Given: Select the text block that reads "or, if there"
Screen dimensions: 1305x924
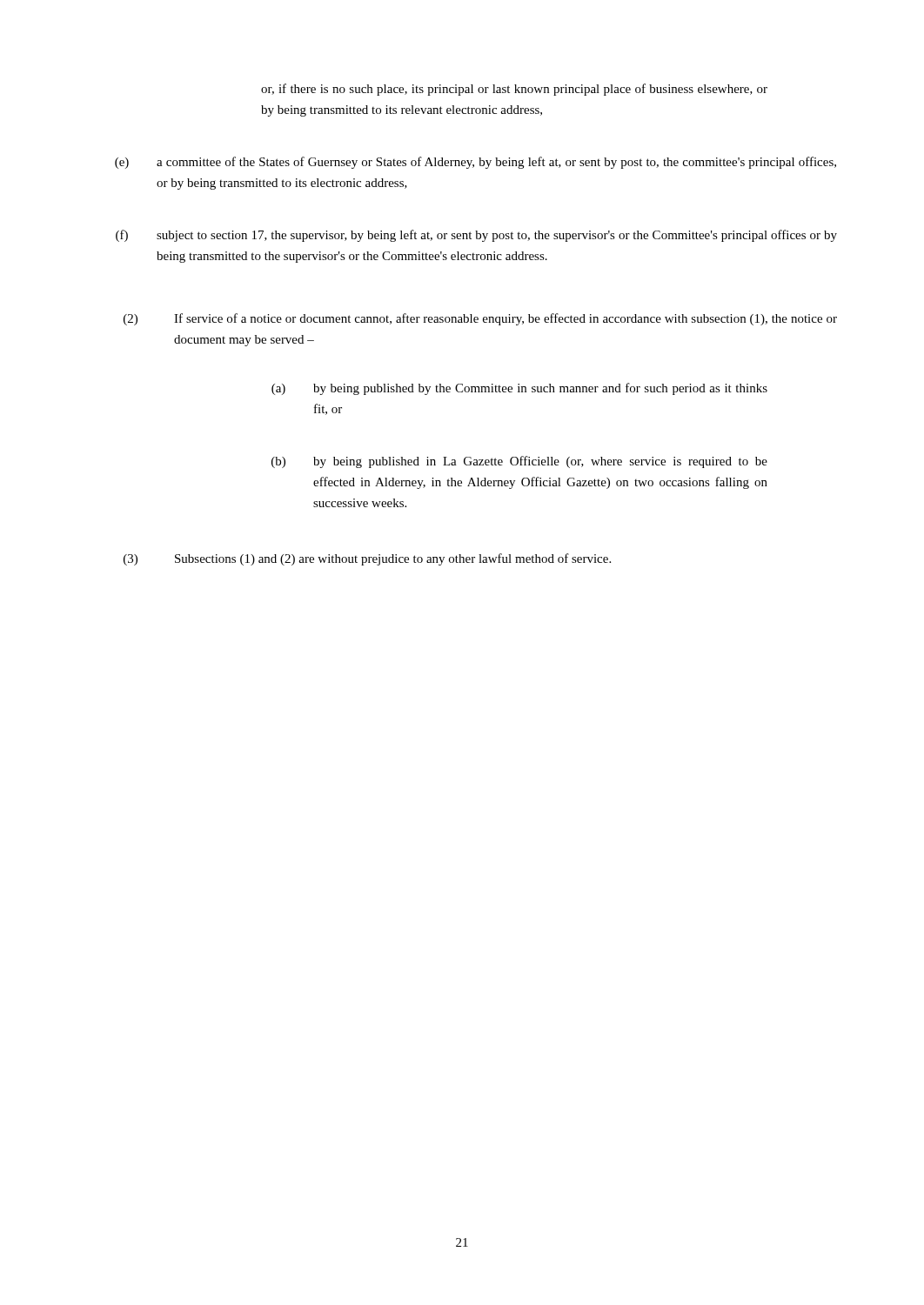Looking at the screenshot, I should tap(514, 99).
